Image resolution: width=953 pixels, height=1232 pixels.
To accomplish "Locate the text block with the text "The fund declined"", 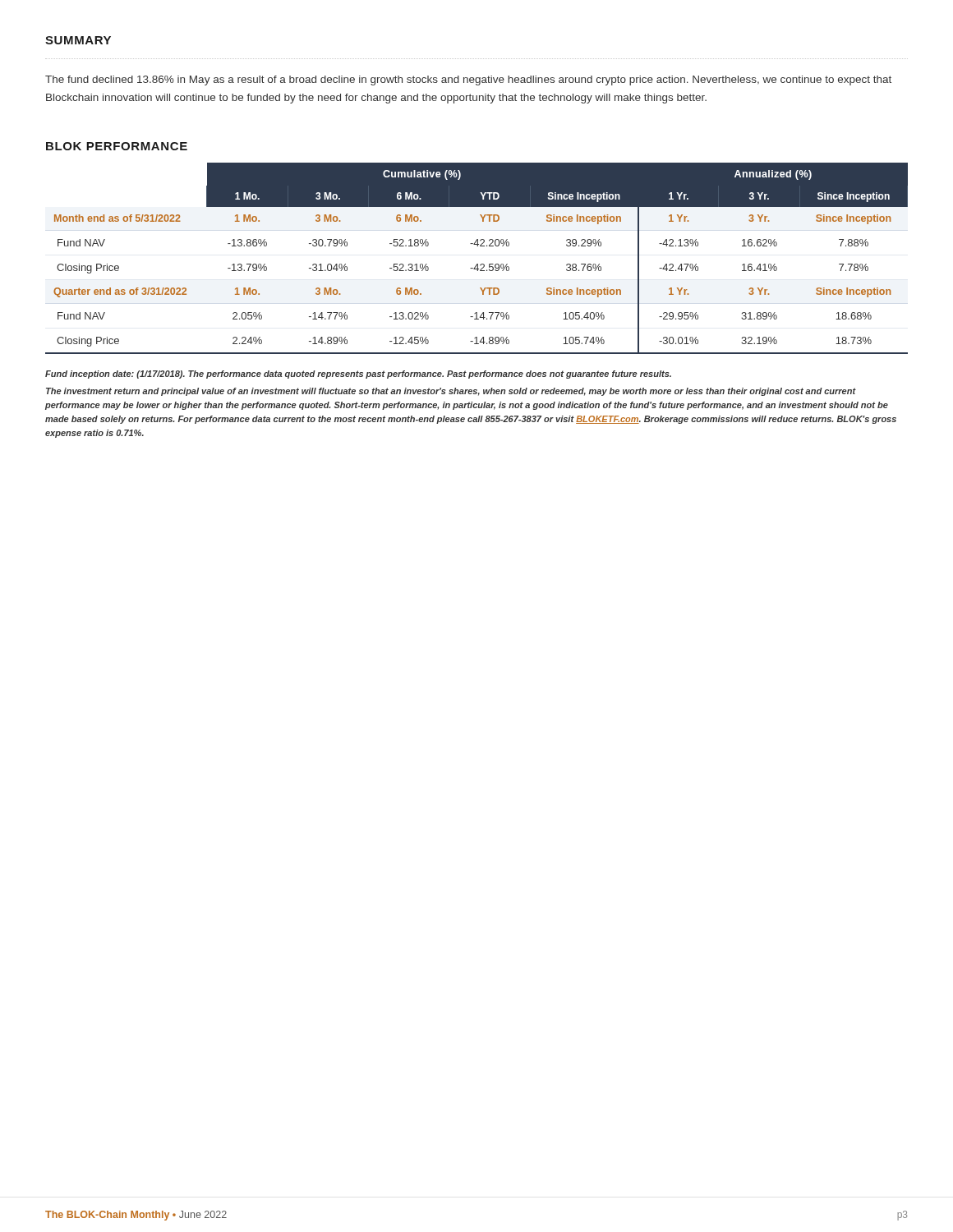I will tap(476, 88).
